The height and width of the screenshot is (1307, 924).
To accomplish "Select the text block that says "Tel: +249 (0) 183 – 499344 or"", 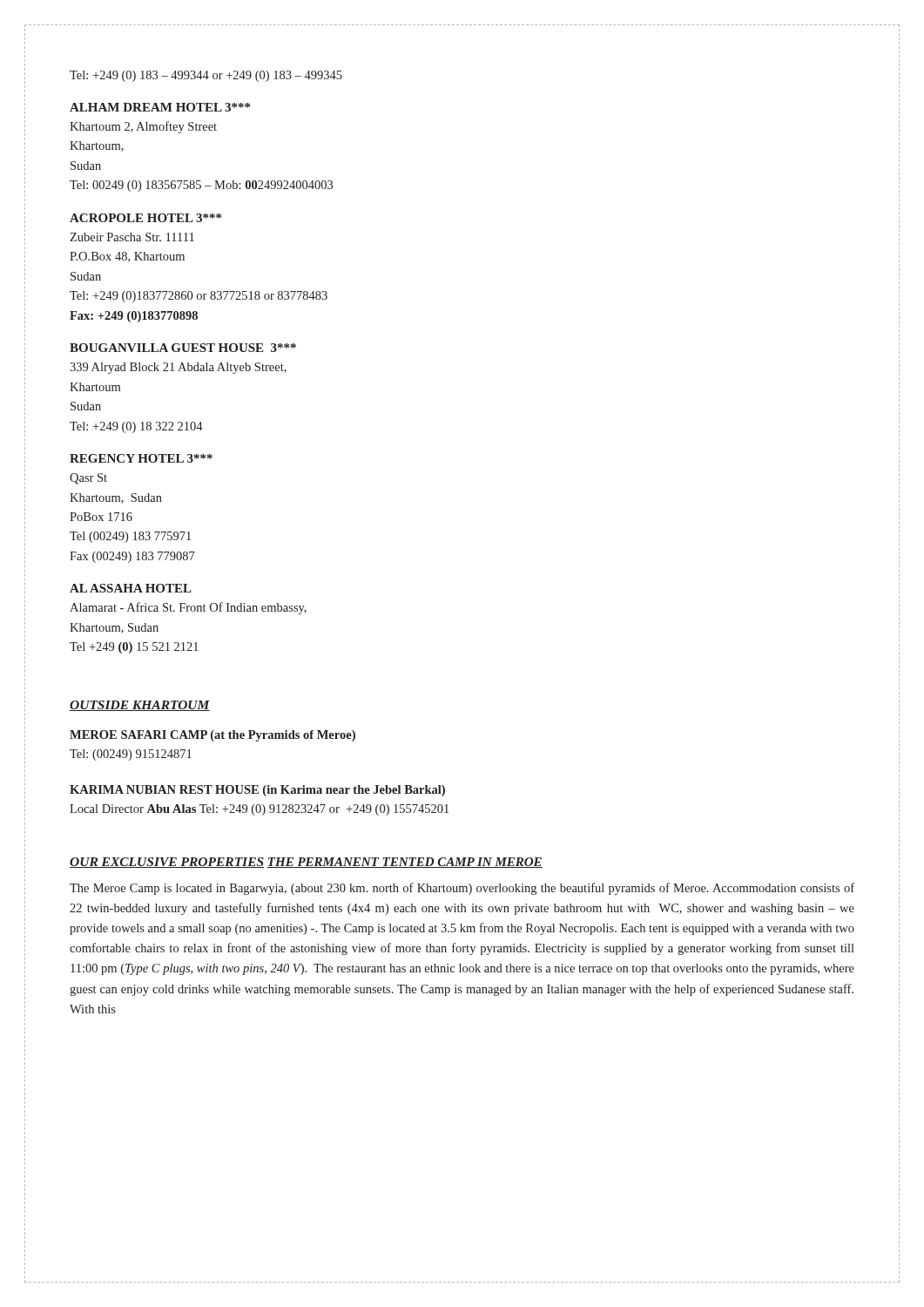I will [206, 76].
